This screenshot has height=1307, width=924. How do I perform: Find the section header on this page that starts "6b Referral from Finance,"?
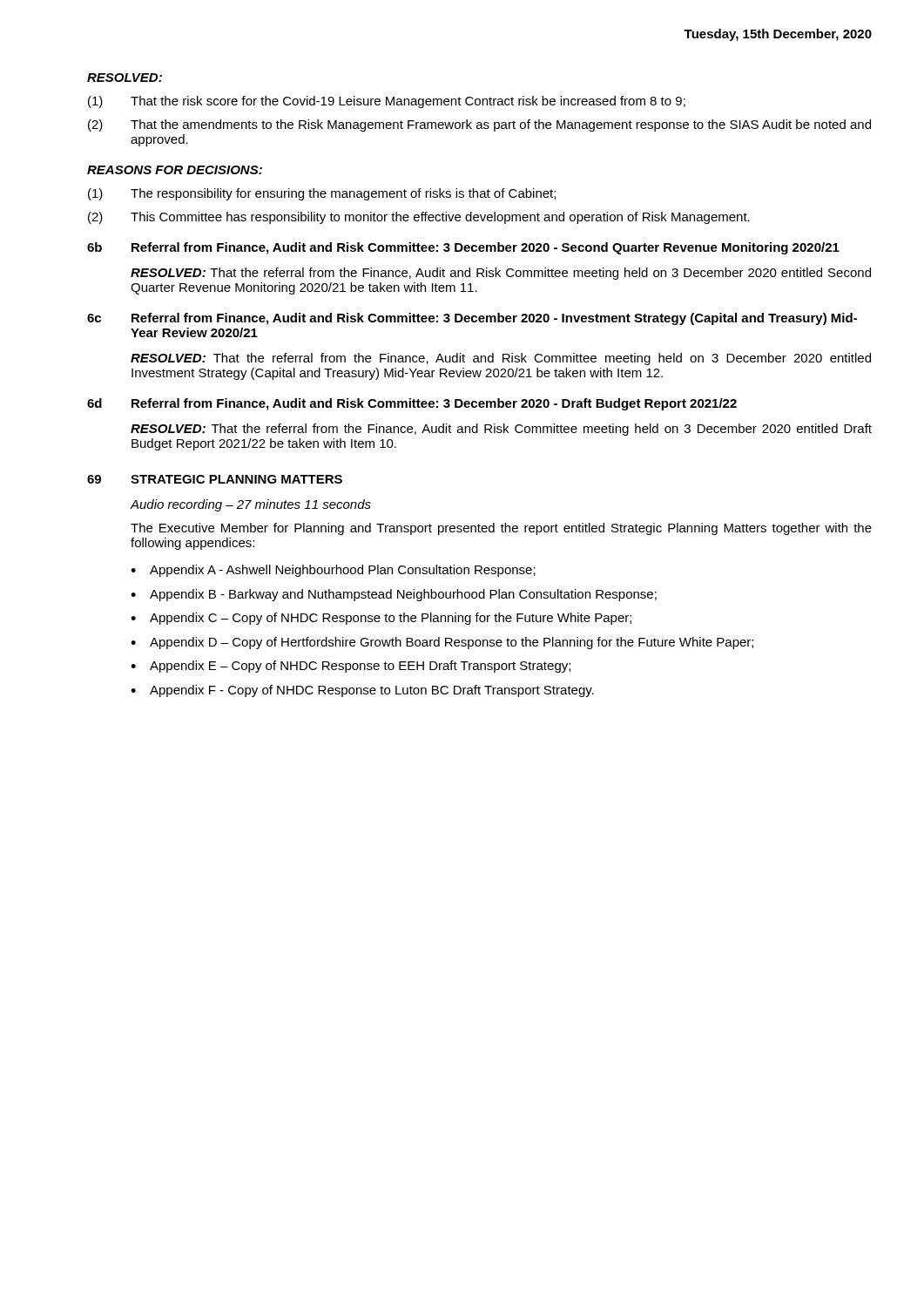(479, 247)
